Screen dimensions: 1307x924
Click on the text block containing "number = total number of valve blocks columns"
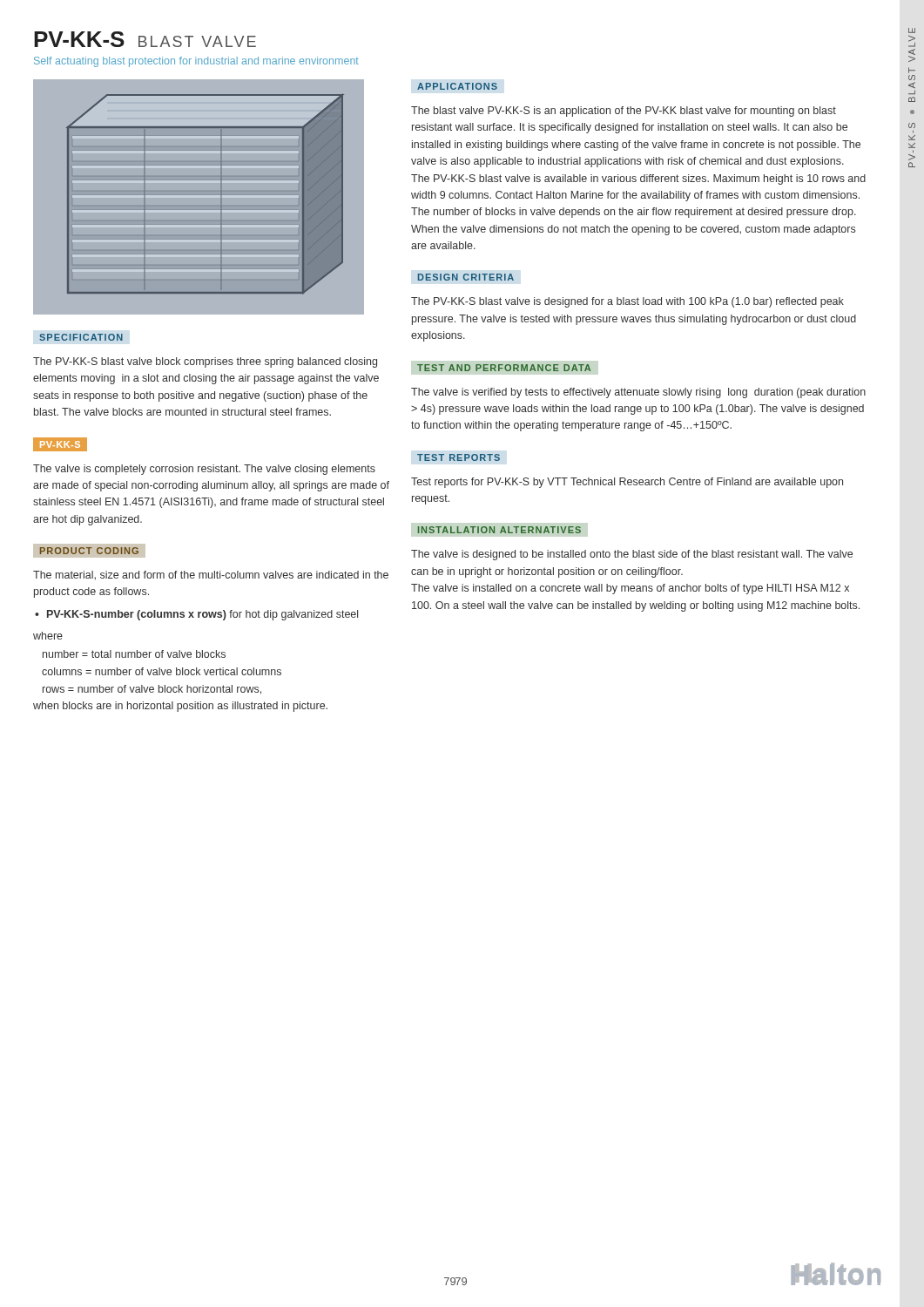[x=162, y=672]
